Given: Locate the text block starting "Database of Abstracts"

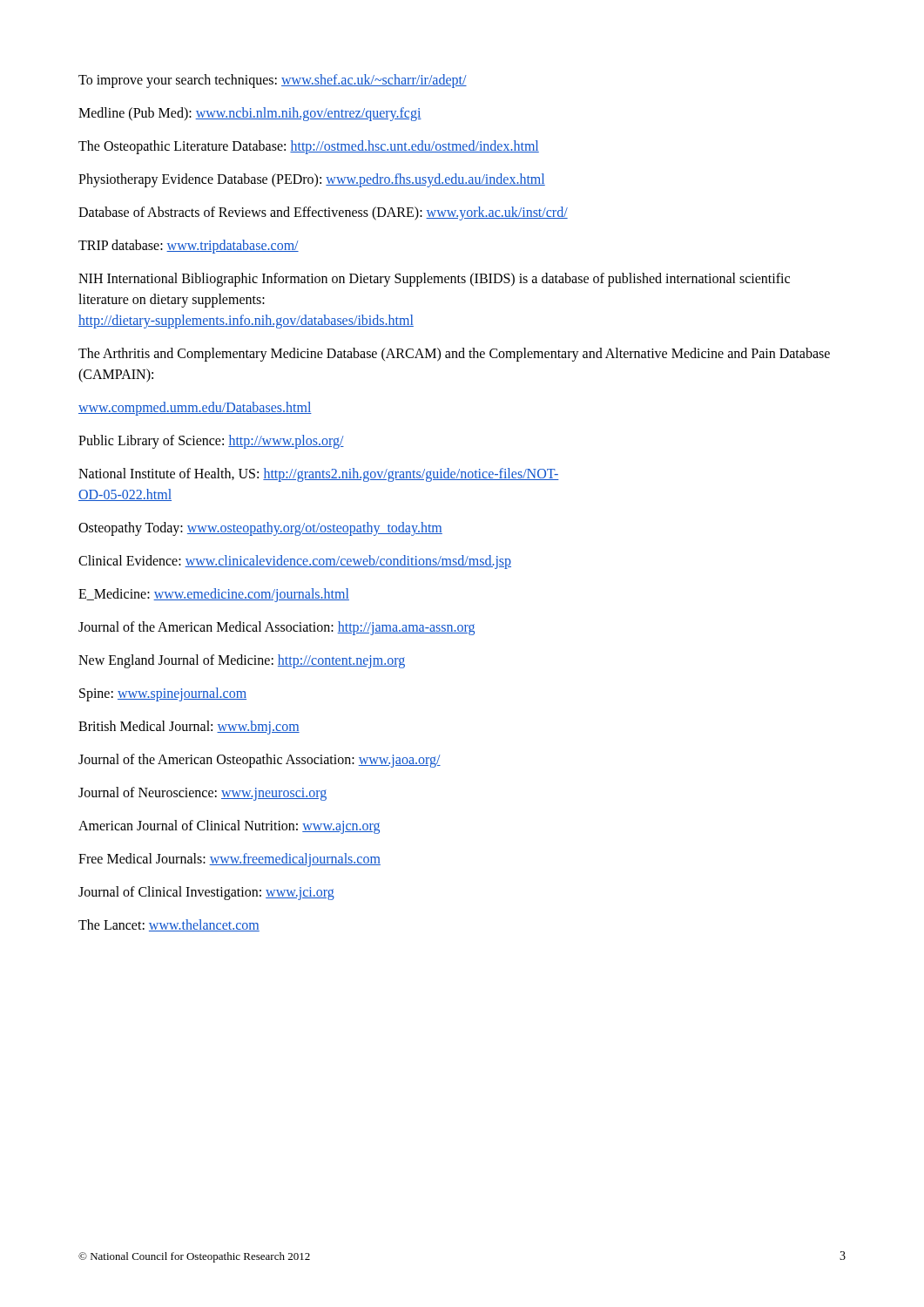Looking at the screenshot, I should tap(323, 212).
